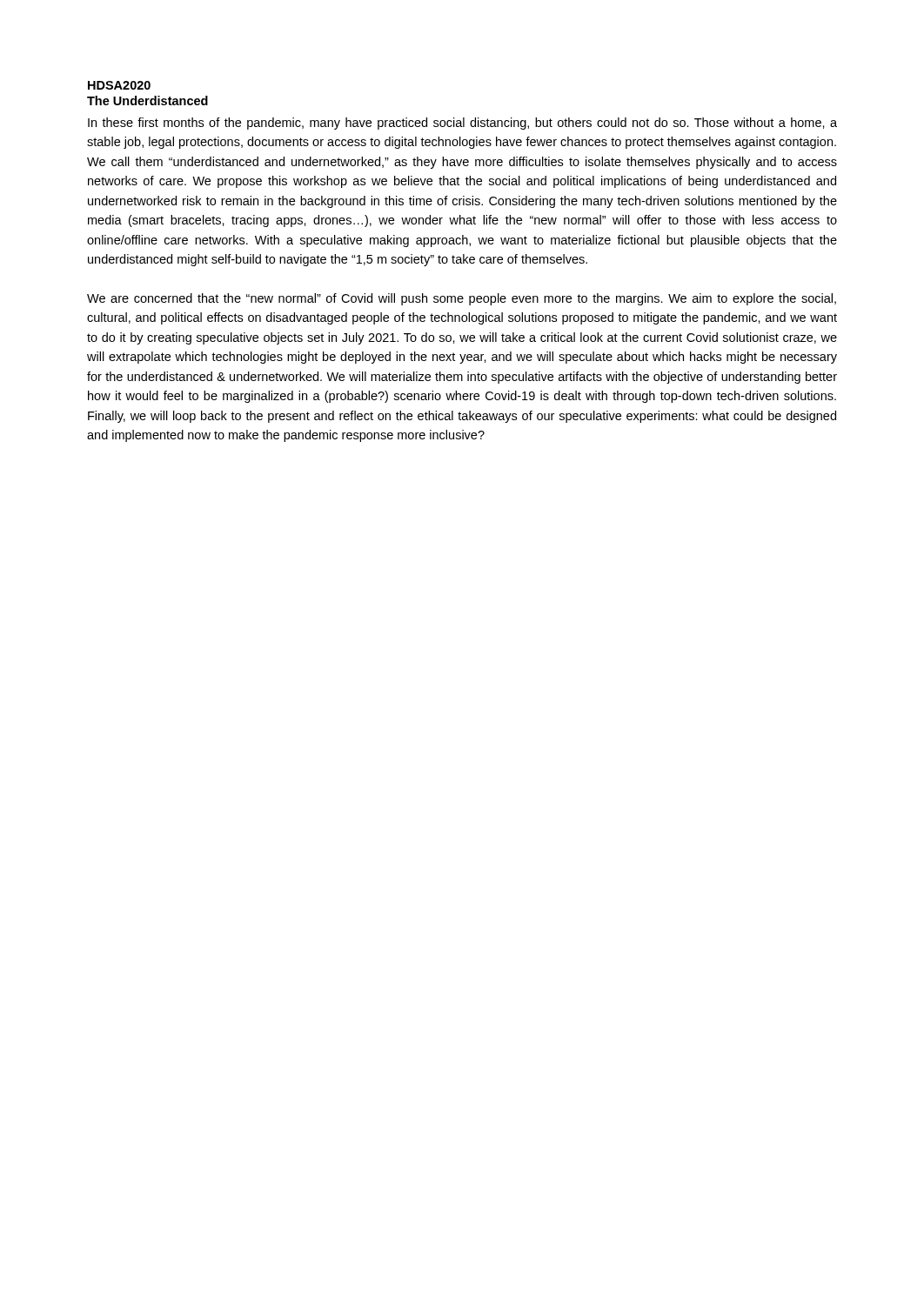Click on the text block that reads "In these first months of the"
924x1305 pixels.
[x=462, y=191]
